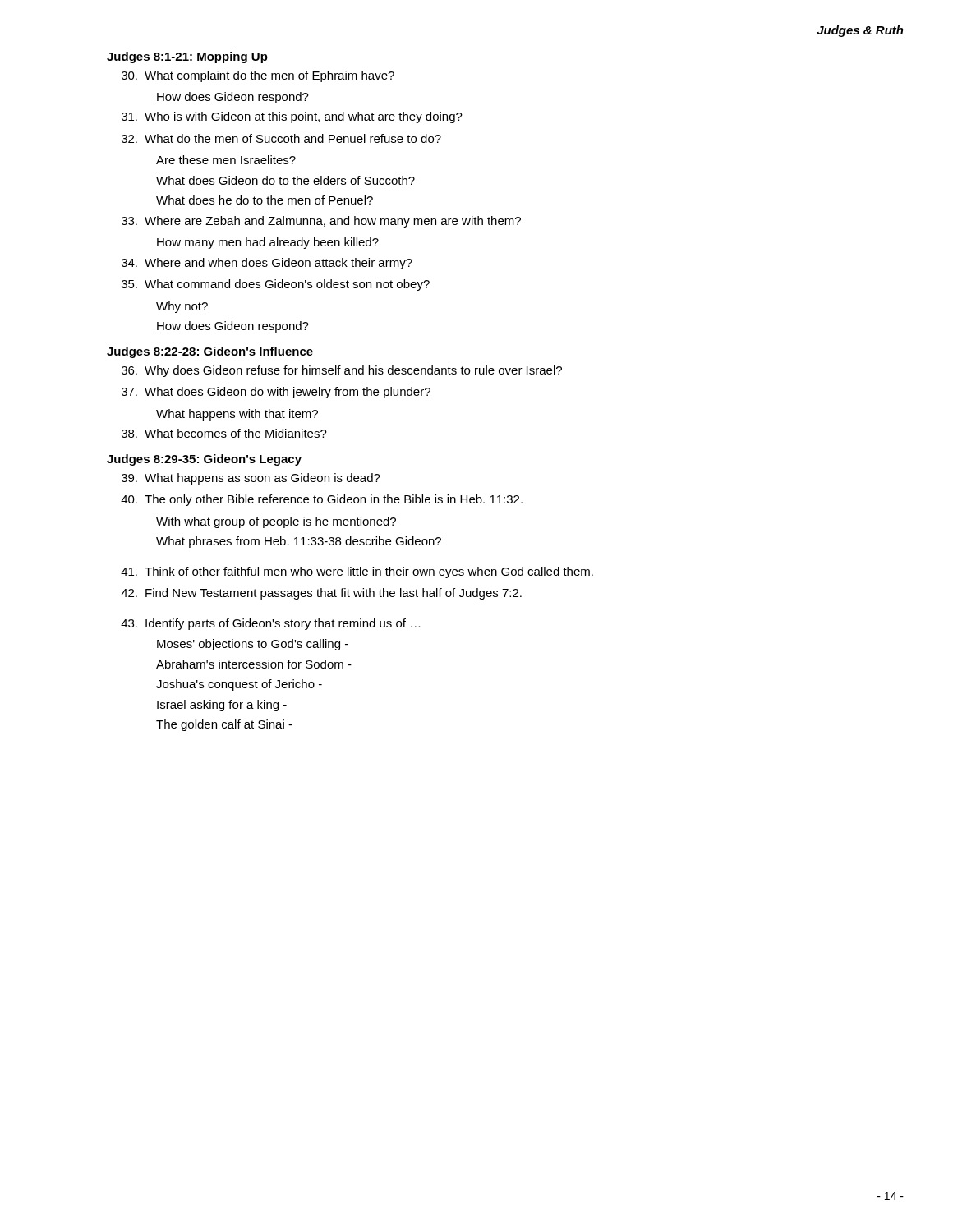953x1232 pixels.
Task: Point to the element starting "42. Find New Testament passages"
Action: tap(497, 593)
